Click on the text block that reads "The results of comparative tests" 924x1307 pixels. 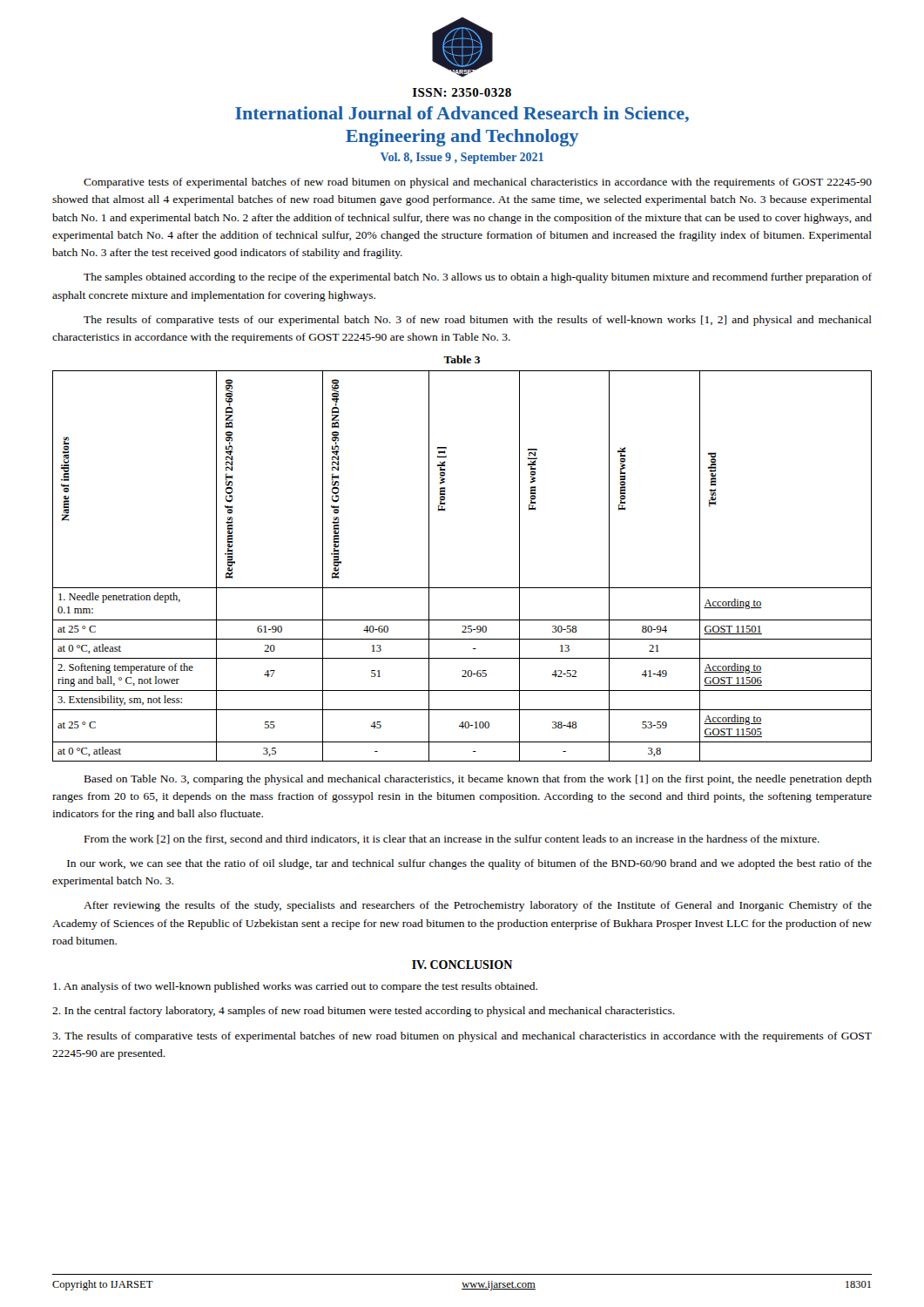coord(462,328)
